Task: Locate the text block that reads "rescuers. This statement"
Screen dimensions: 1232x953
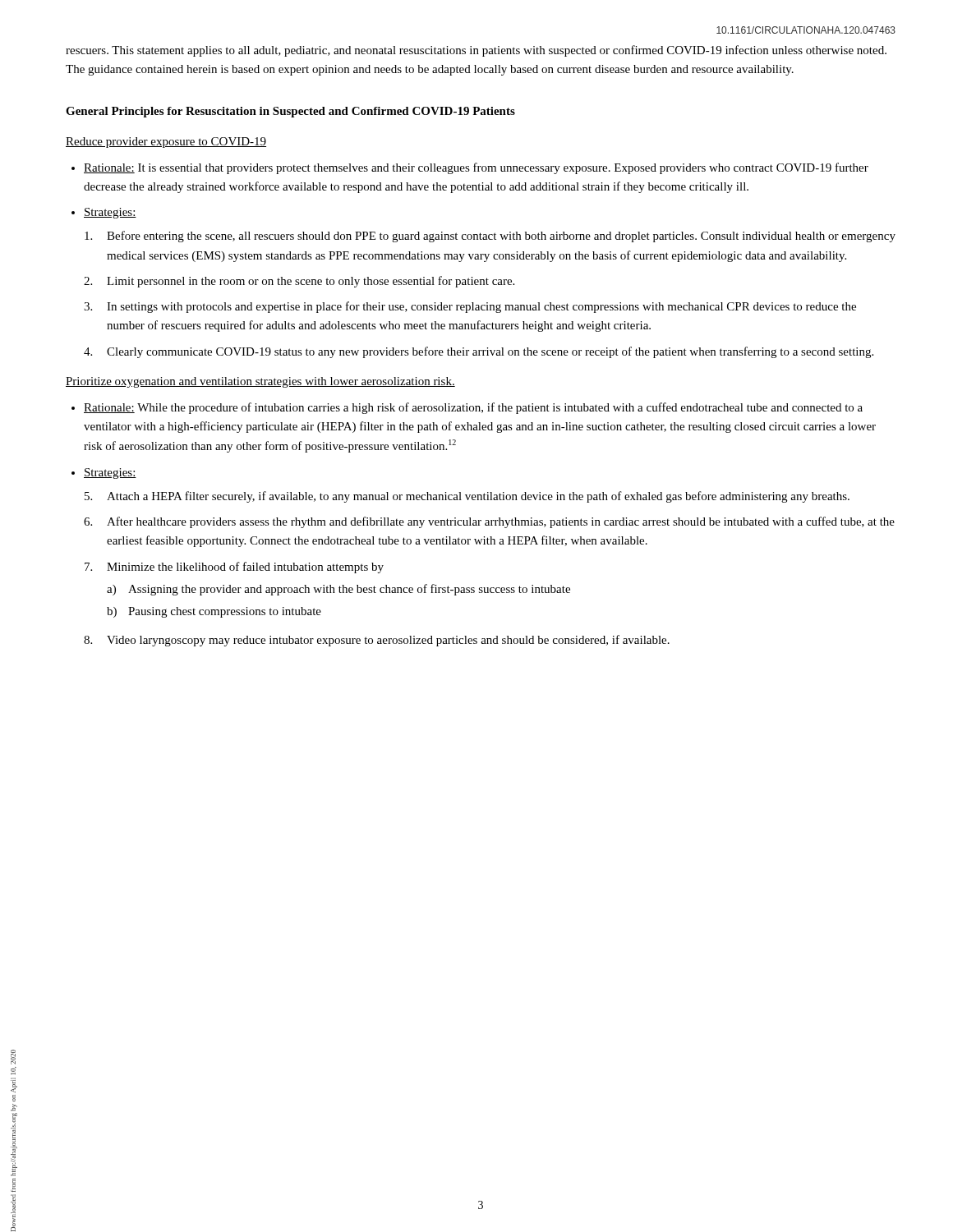Action: [x=476, y=60]
